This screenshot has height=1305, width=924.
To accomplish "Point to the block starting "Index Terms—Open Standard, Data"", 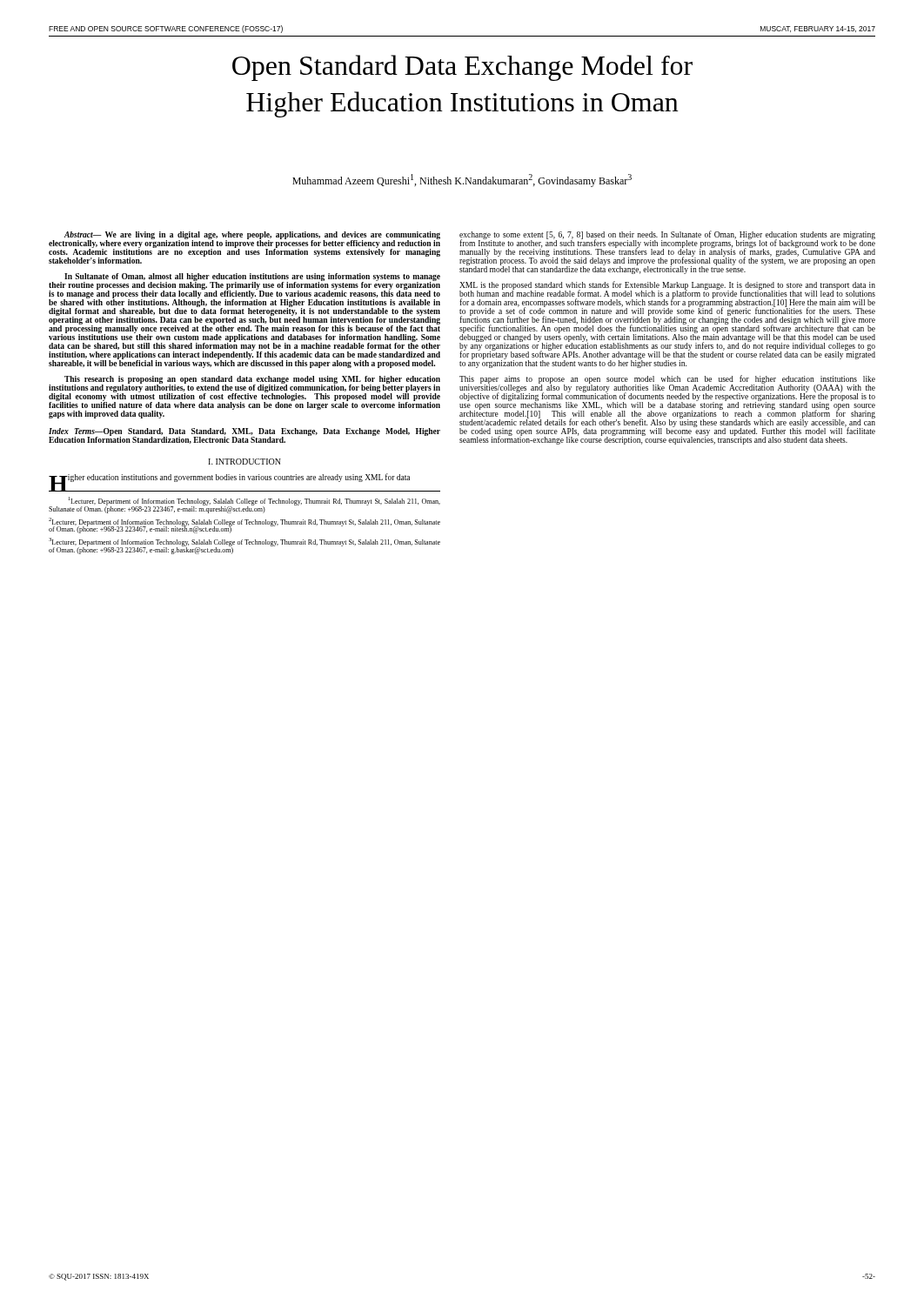I will pos(244,436).
